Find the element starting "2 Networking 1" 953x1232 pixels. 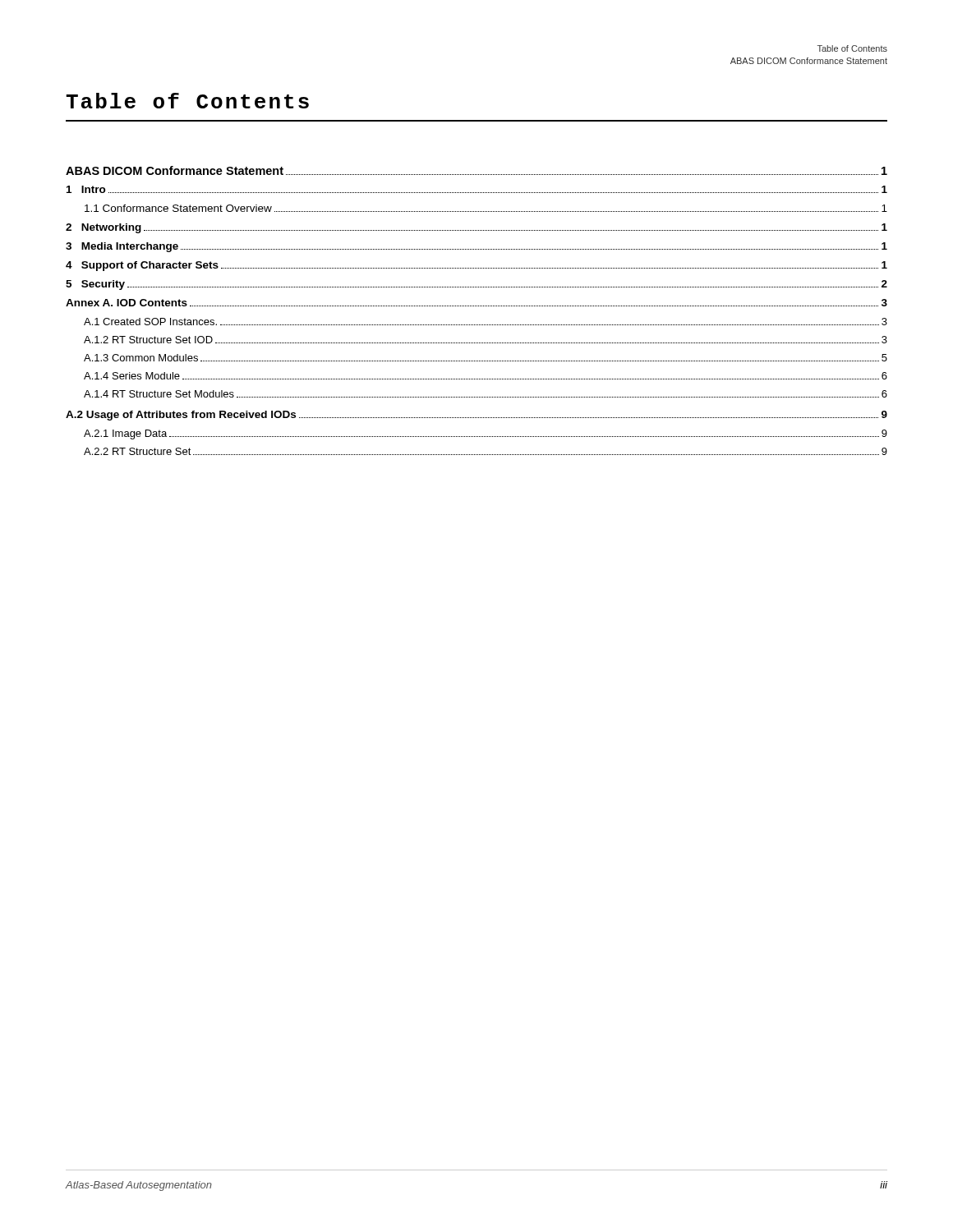[x=476, y=228]
